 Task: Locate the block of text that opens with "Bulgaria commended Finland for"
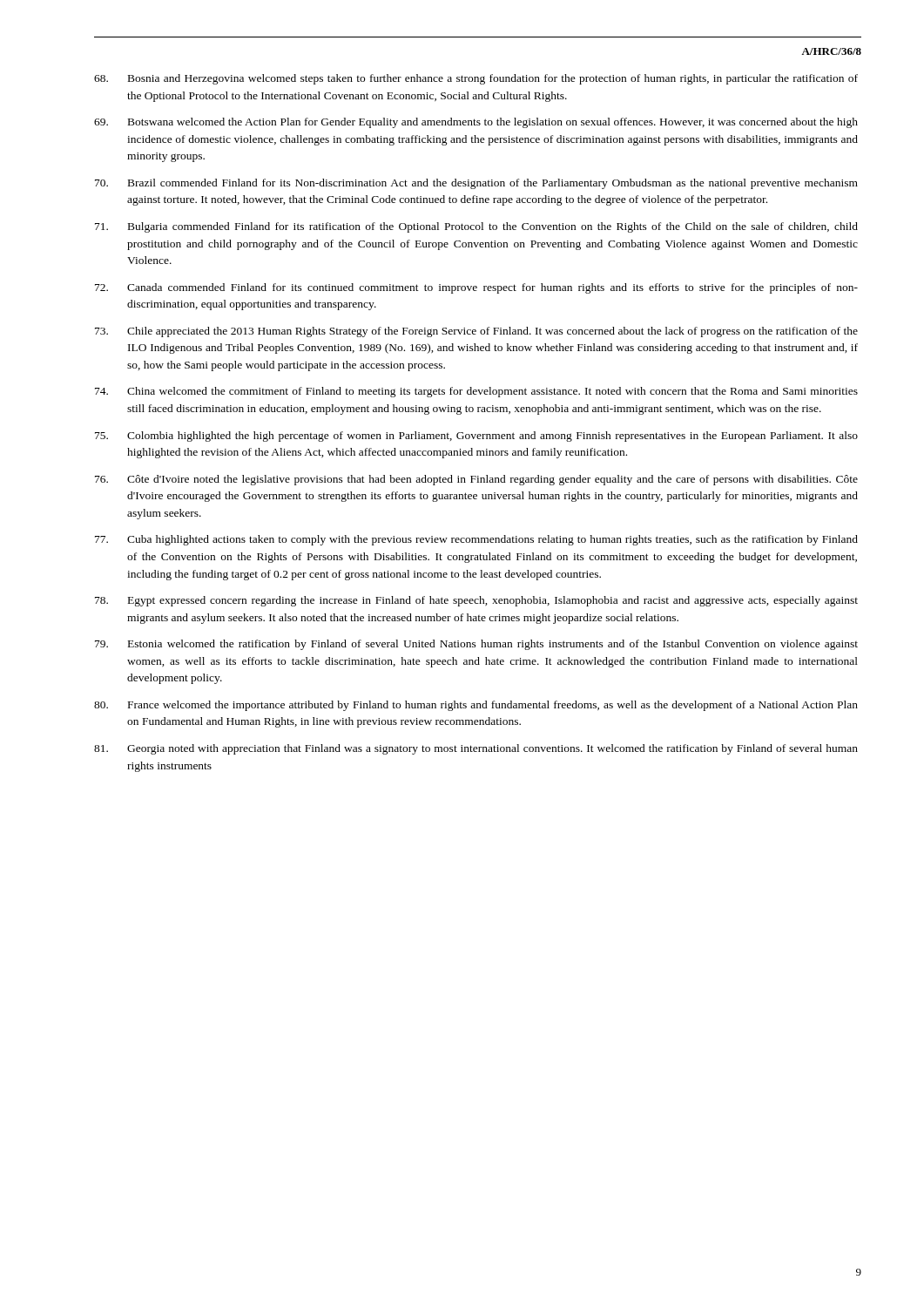pos(476,243)
